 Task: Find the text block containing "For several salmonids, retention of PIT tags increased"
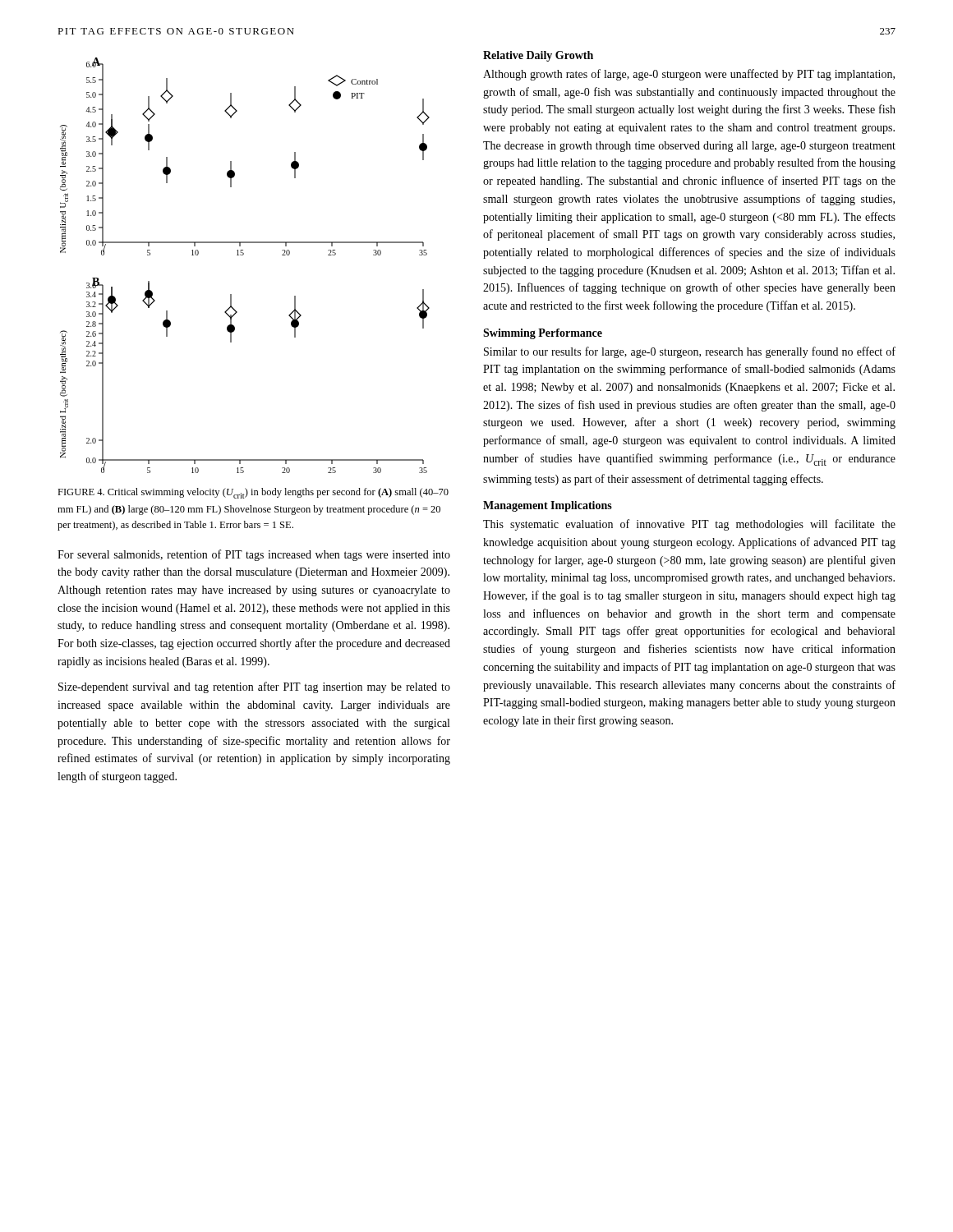tap(254, 608)
